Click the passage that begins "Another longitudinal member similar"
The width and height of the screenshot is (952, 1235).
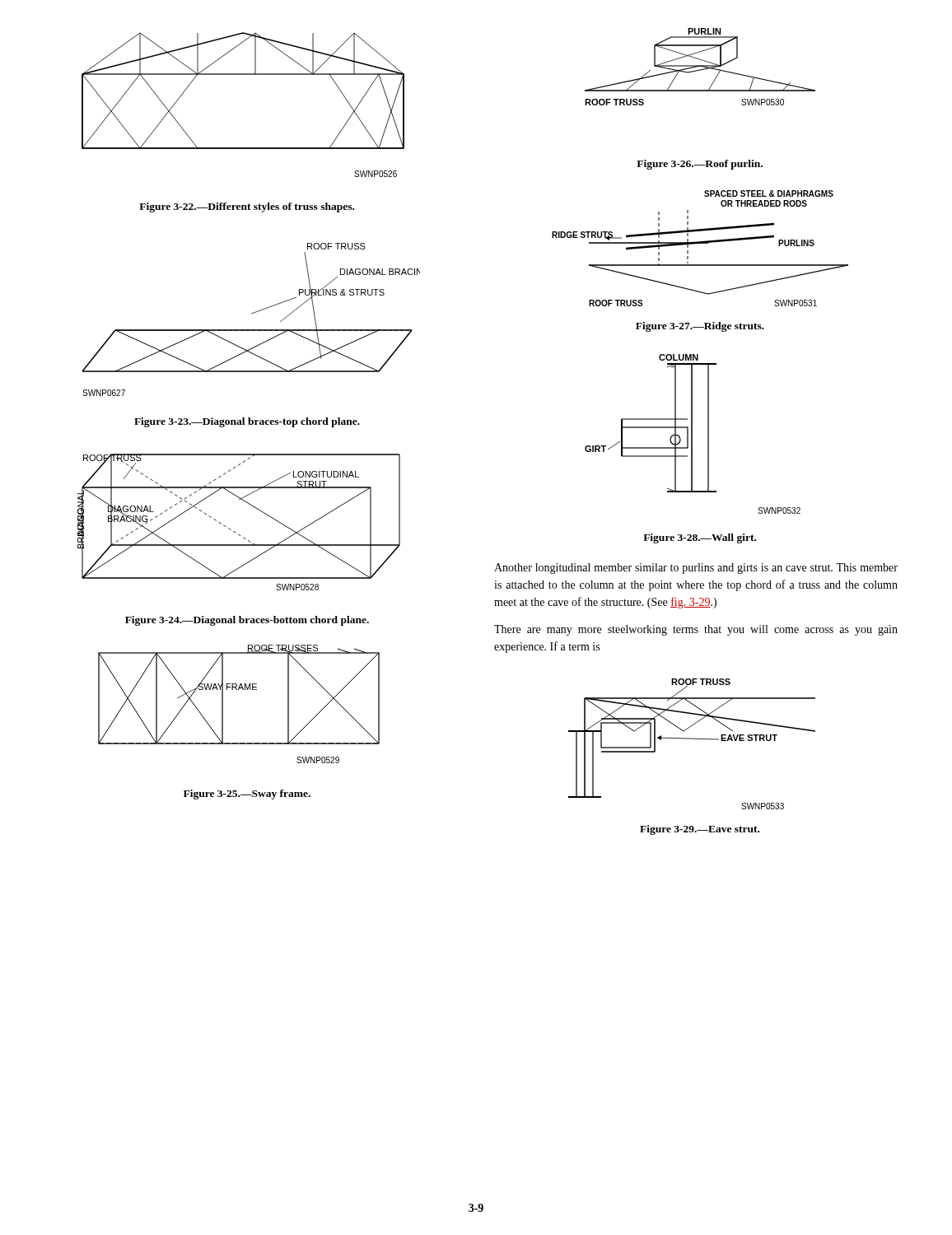[x=696, y=585]
